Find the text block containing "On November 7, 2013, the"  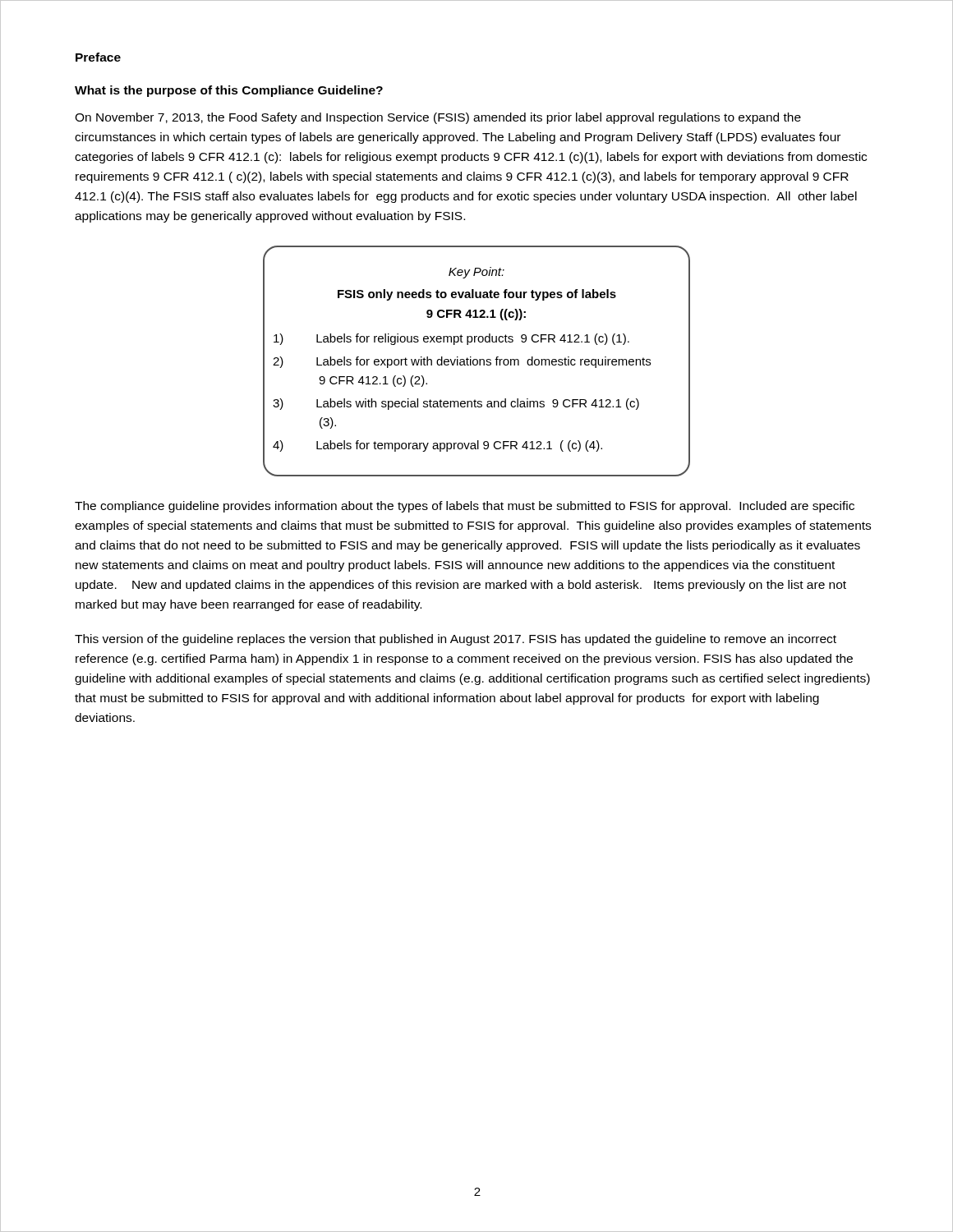(471, 166)
